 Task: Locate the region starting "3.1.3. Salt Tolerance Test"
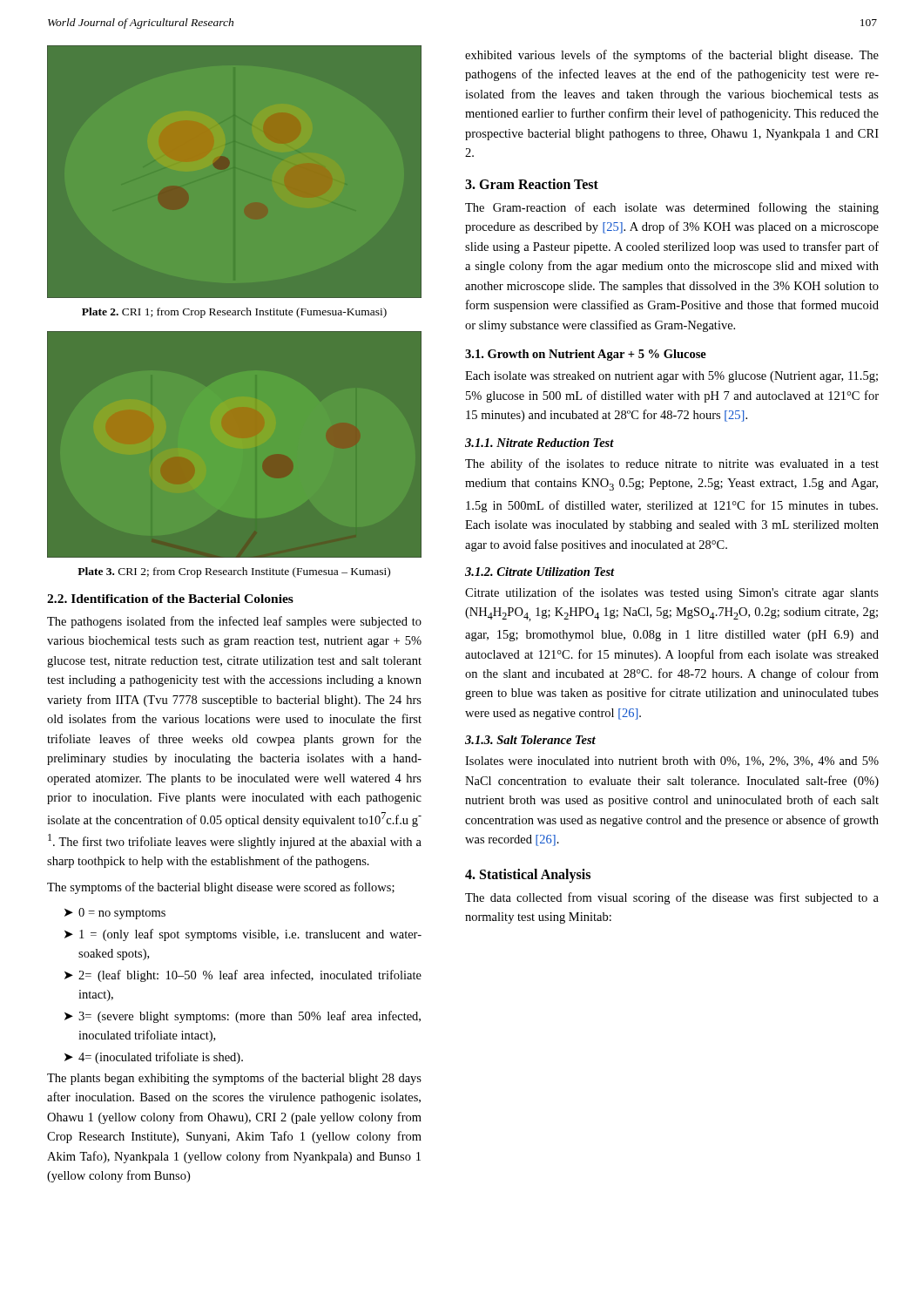[x=530, y=740]
